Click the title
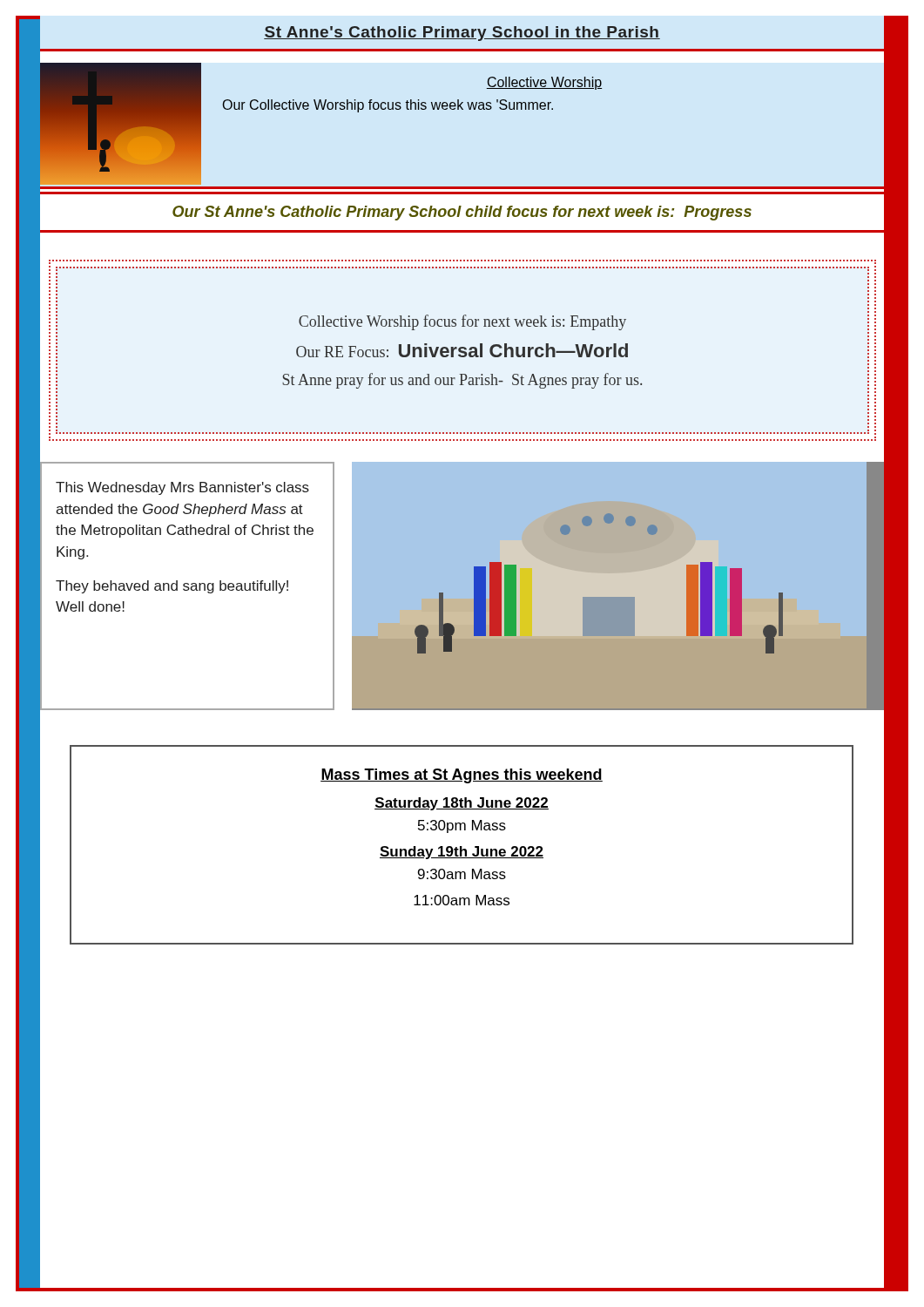 (x=462, y=32)
